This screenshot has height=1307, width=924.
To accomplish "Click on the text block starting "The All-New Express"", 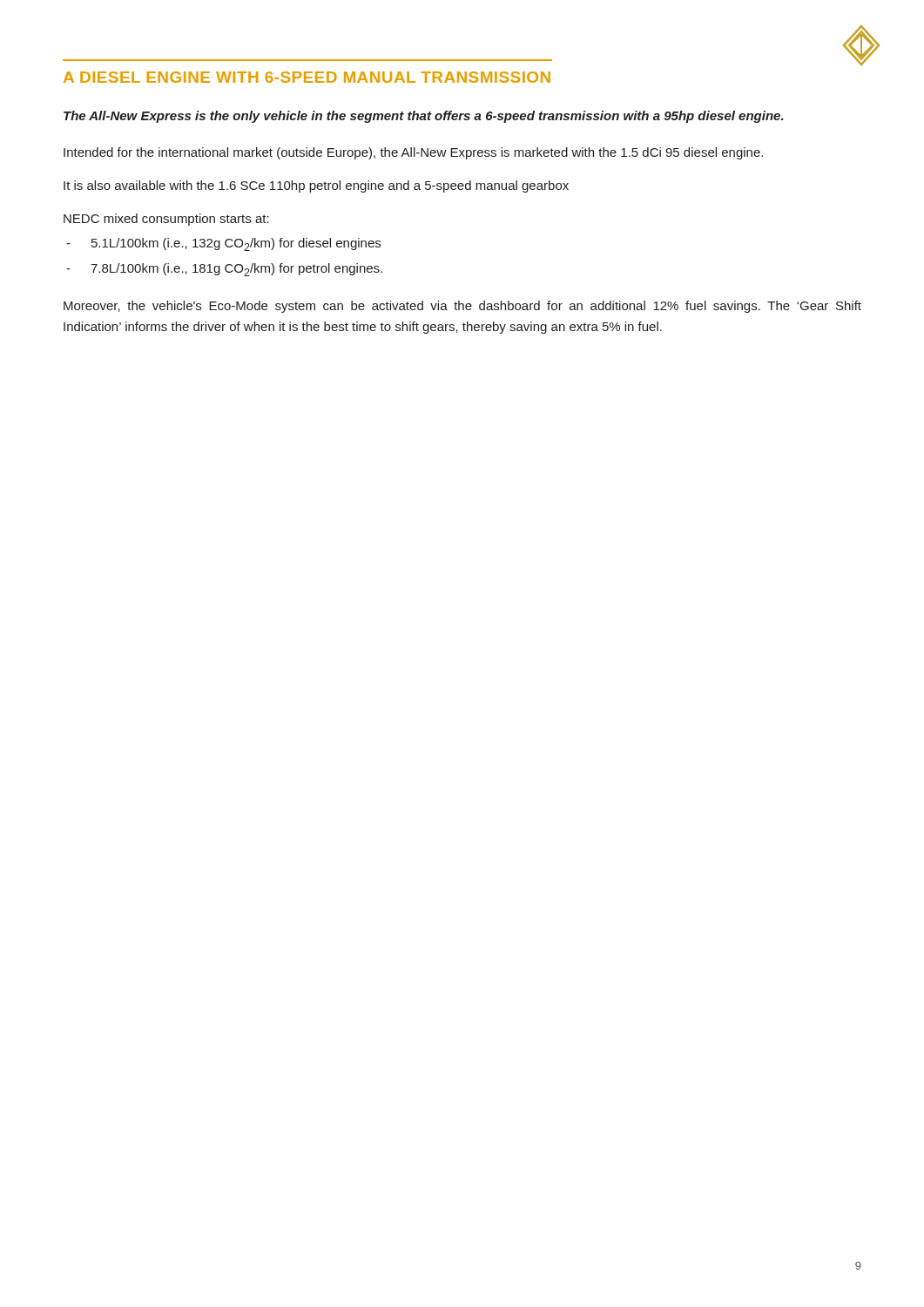I will pyautogui.click(x=424, y=115).
